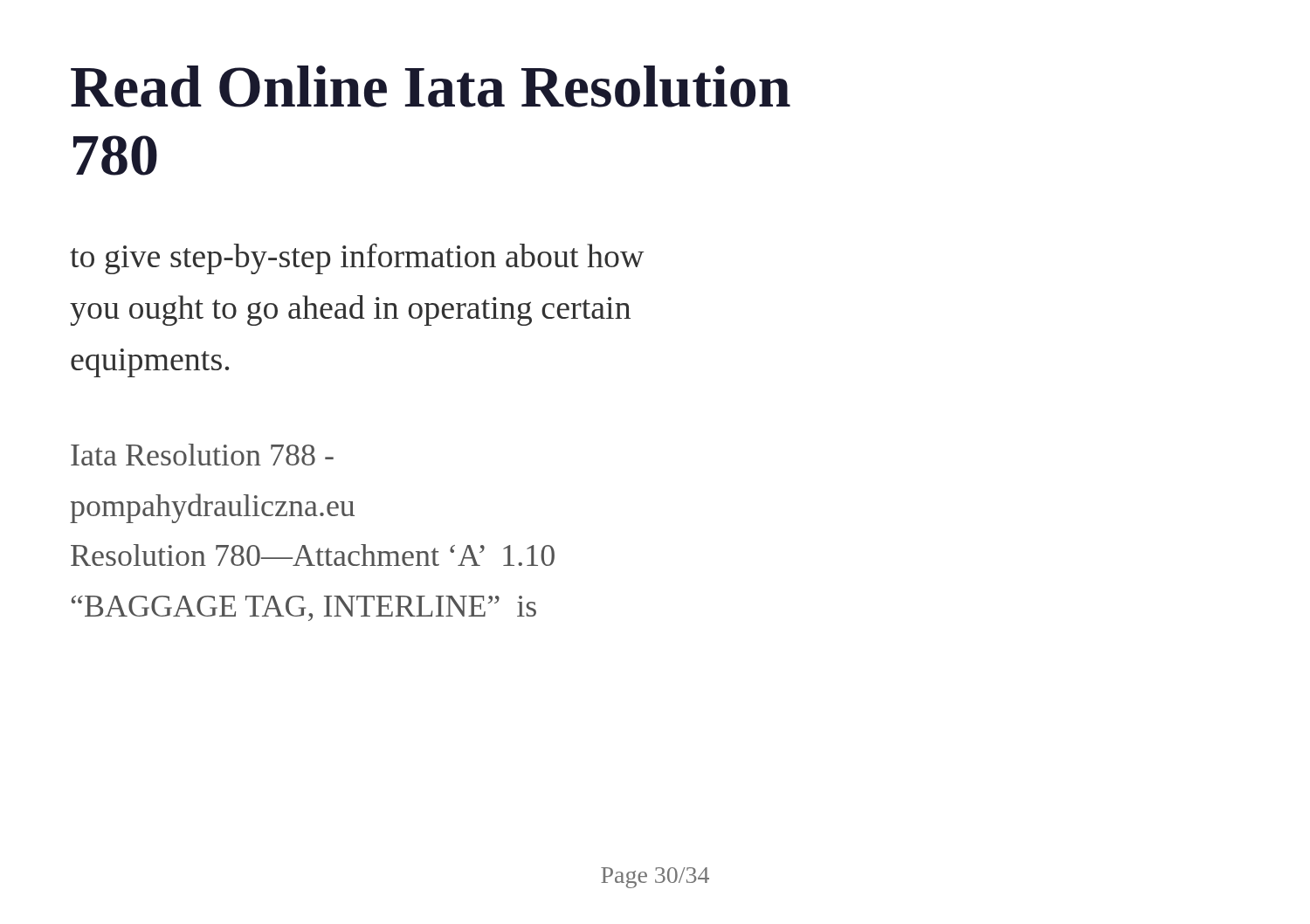This screenshot has height=924, width=1310.
Task: Select the element starting "to give step-by-step information about"
Action: [x=357, y=308]
